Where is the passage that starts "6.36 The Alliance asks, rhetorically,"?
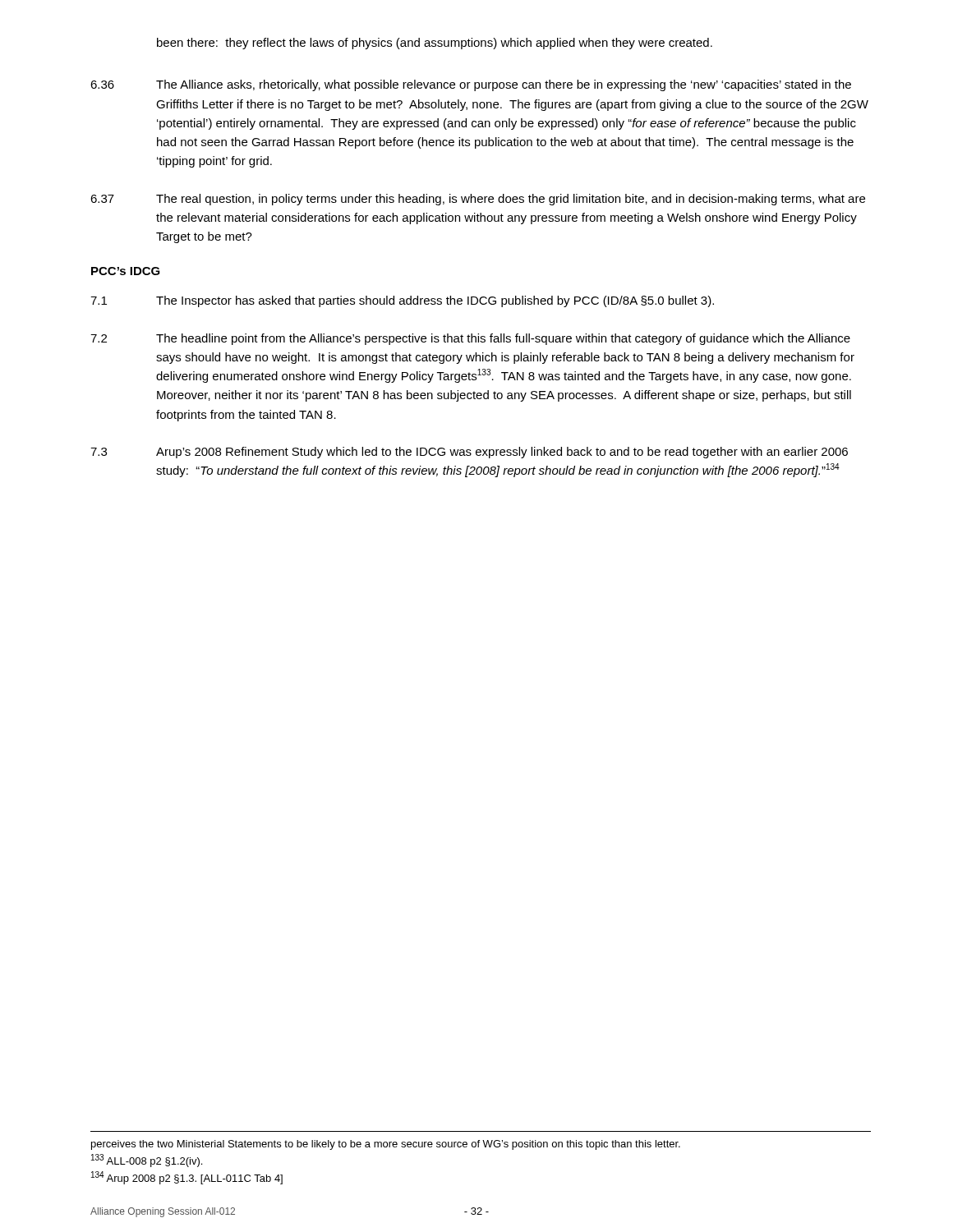Viewport: 953px width, 1232px height. (481, 123)
